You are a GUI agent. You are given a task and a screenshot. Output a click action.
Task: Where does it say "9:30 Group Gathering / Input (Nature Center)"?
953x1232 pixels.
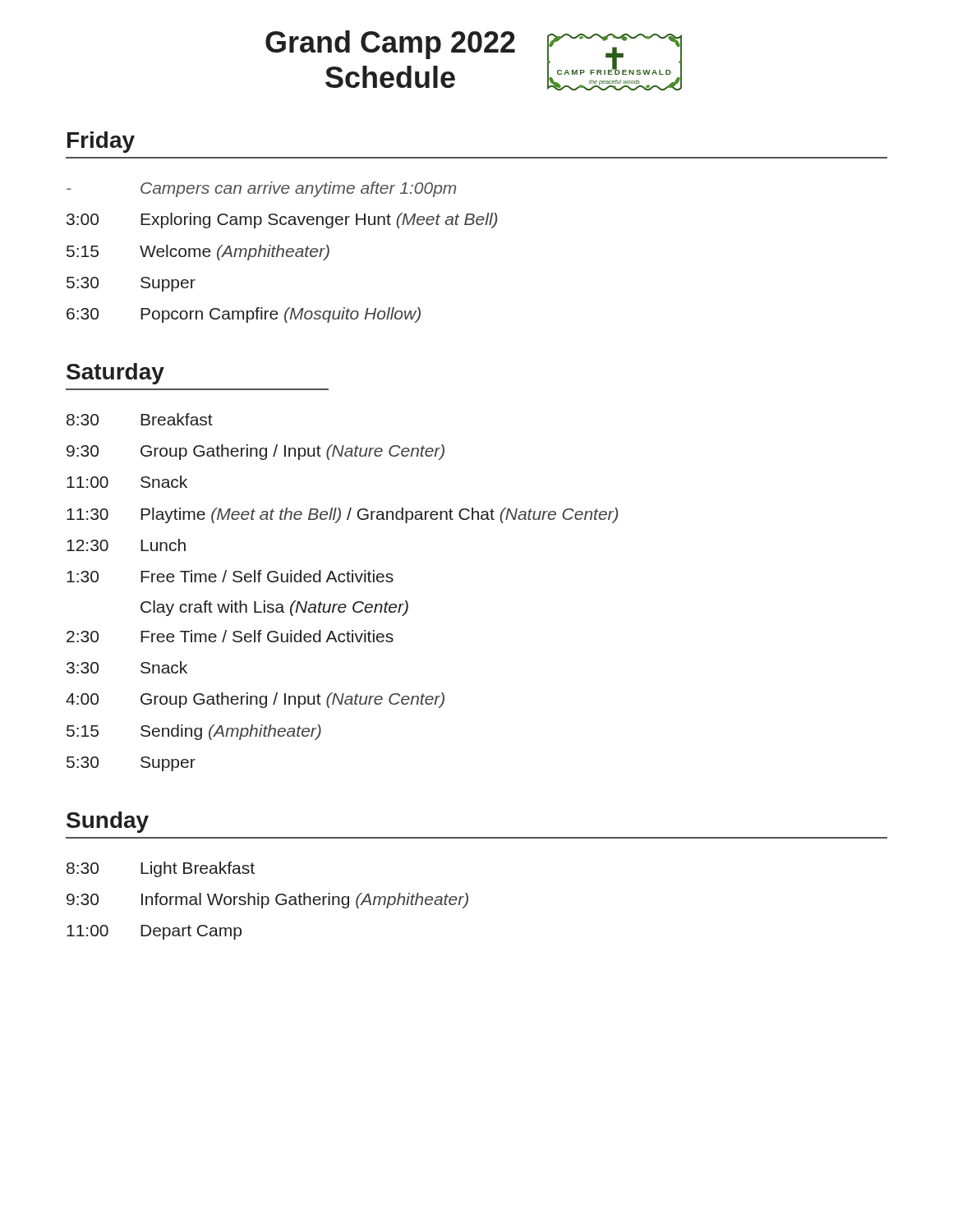point(256,452)
